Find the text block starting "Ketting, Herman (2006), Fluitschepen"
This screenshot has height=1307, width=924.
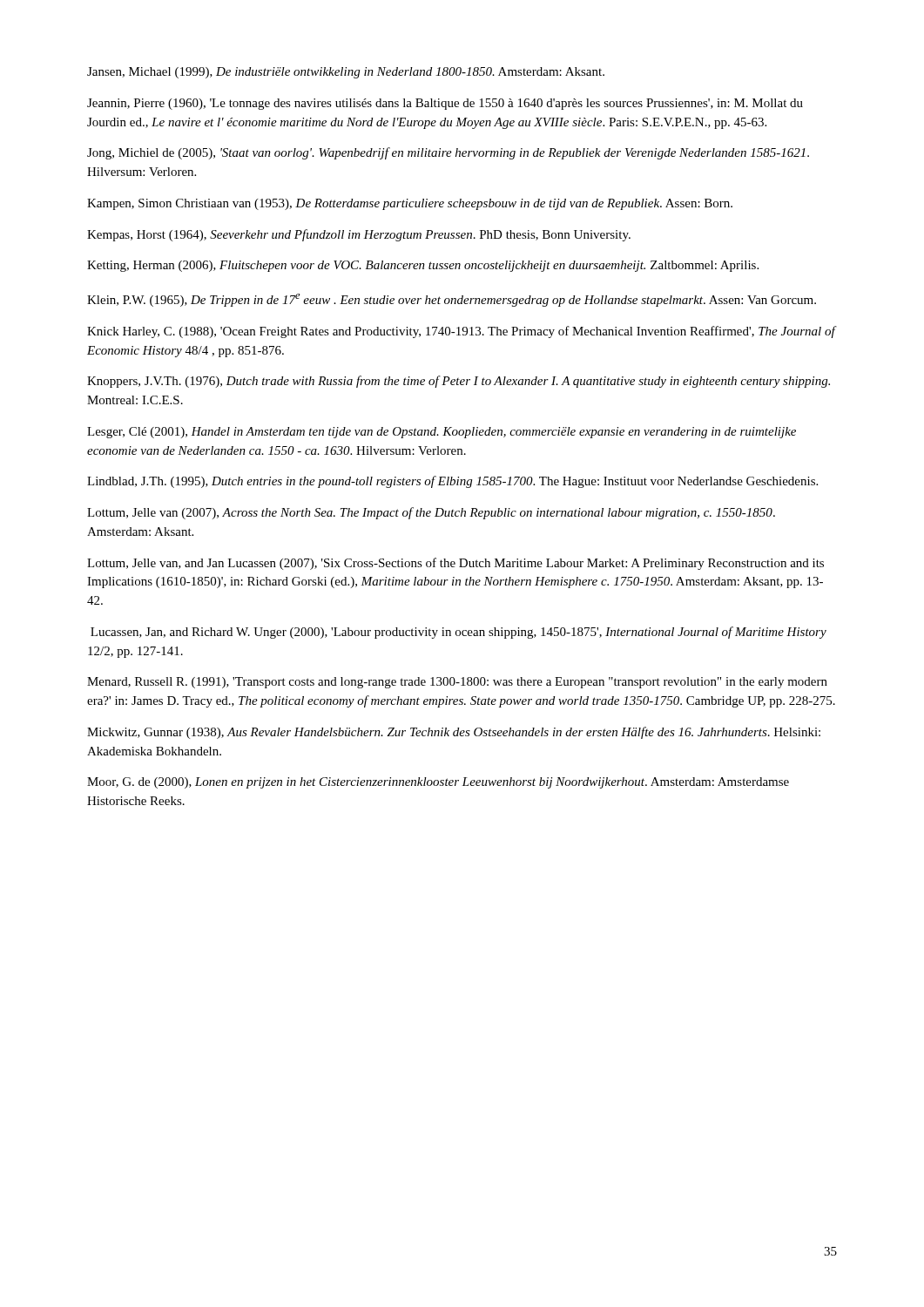(x=423, y=265)
